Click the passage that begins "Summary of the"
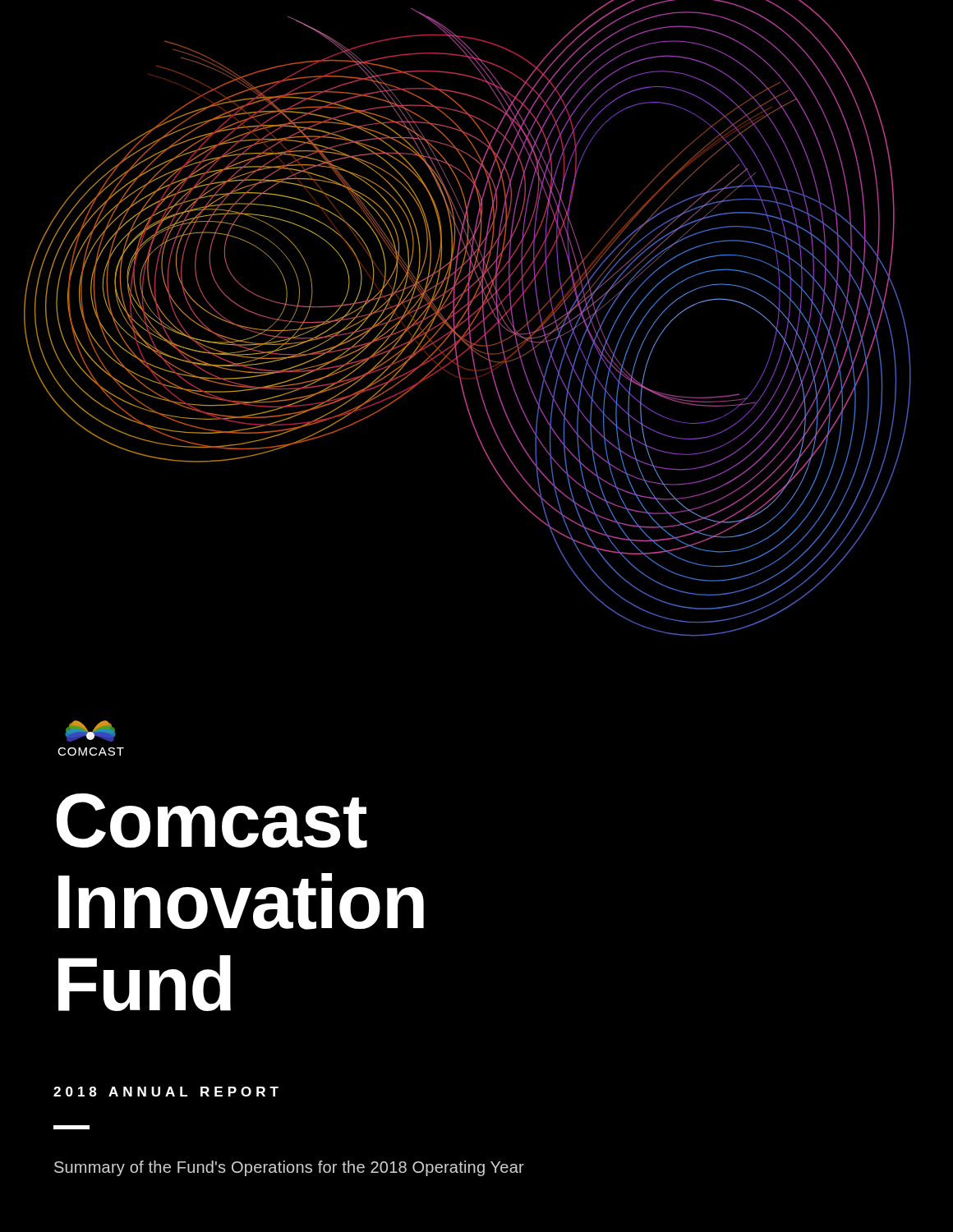Viewport: 953px width, 1232px height. tap(289, 1167)
